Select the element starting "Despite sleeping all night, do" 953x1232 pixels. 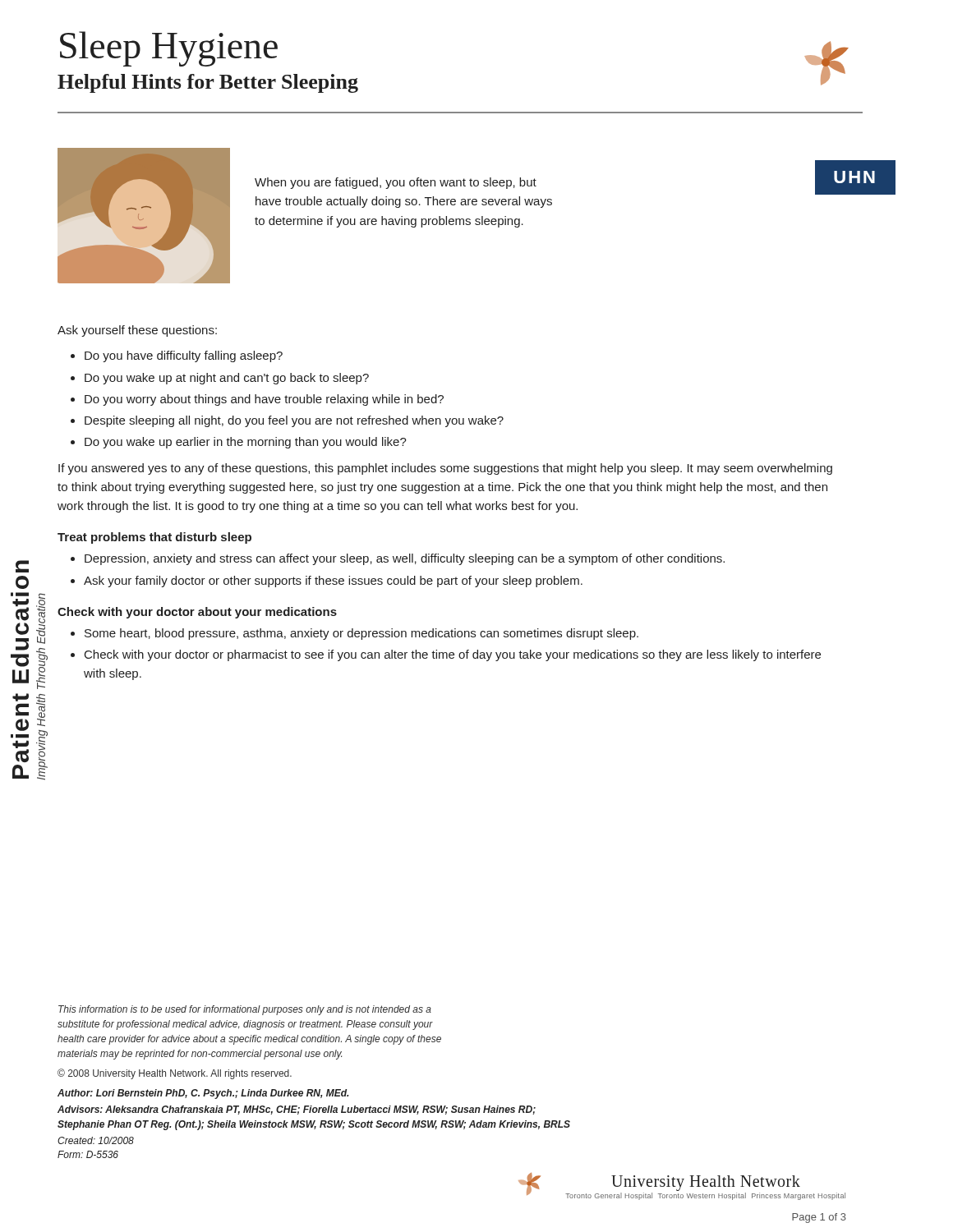pyautogui.click(x=294, y=420)
